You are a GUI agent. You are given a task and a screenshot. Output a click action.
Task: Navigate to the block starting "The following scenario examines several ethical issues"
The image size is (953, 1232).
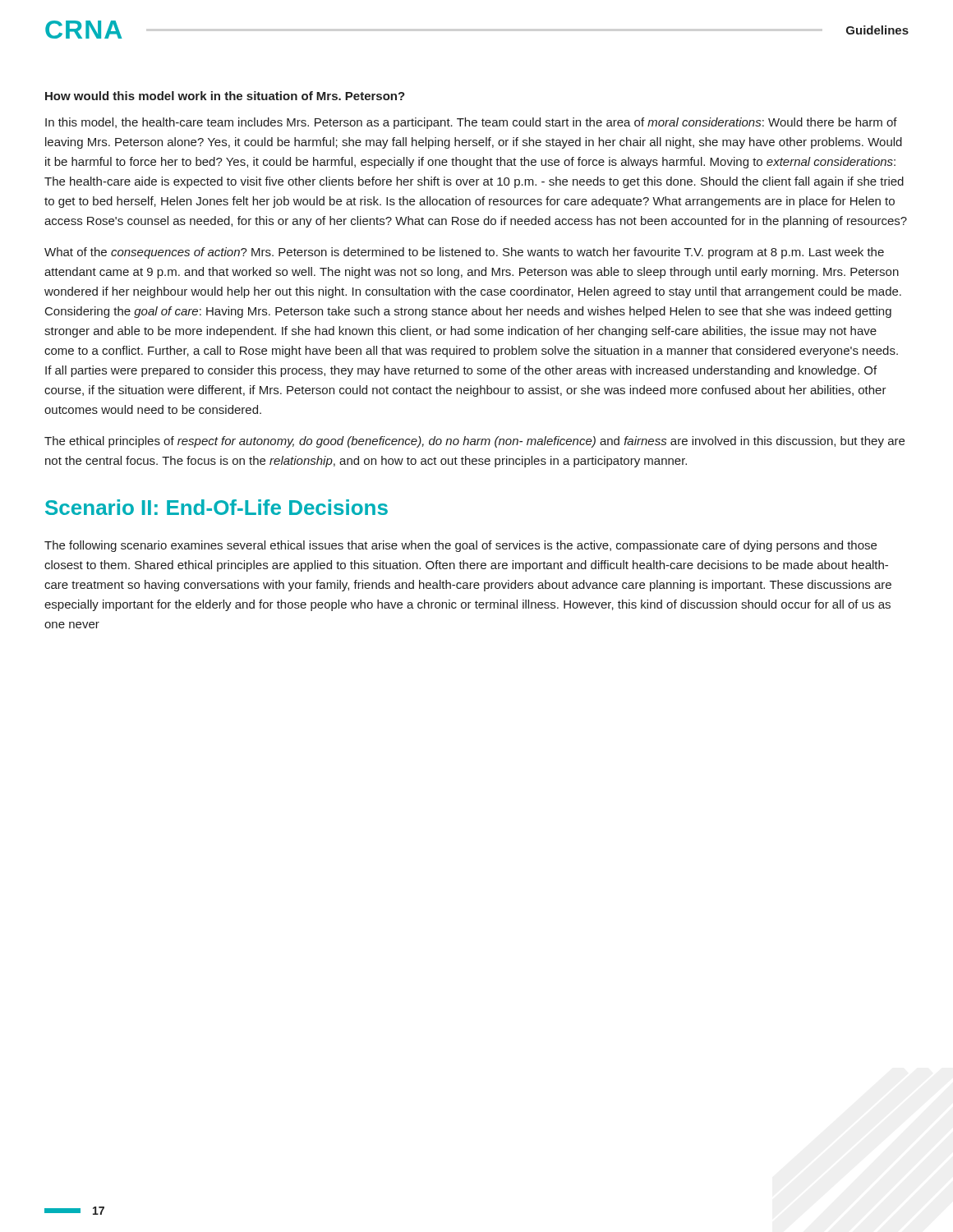pos(468,585)
